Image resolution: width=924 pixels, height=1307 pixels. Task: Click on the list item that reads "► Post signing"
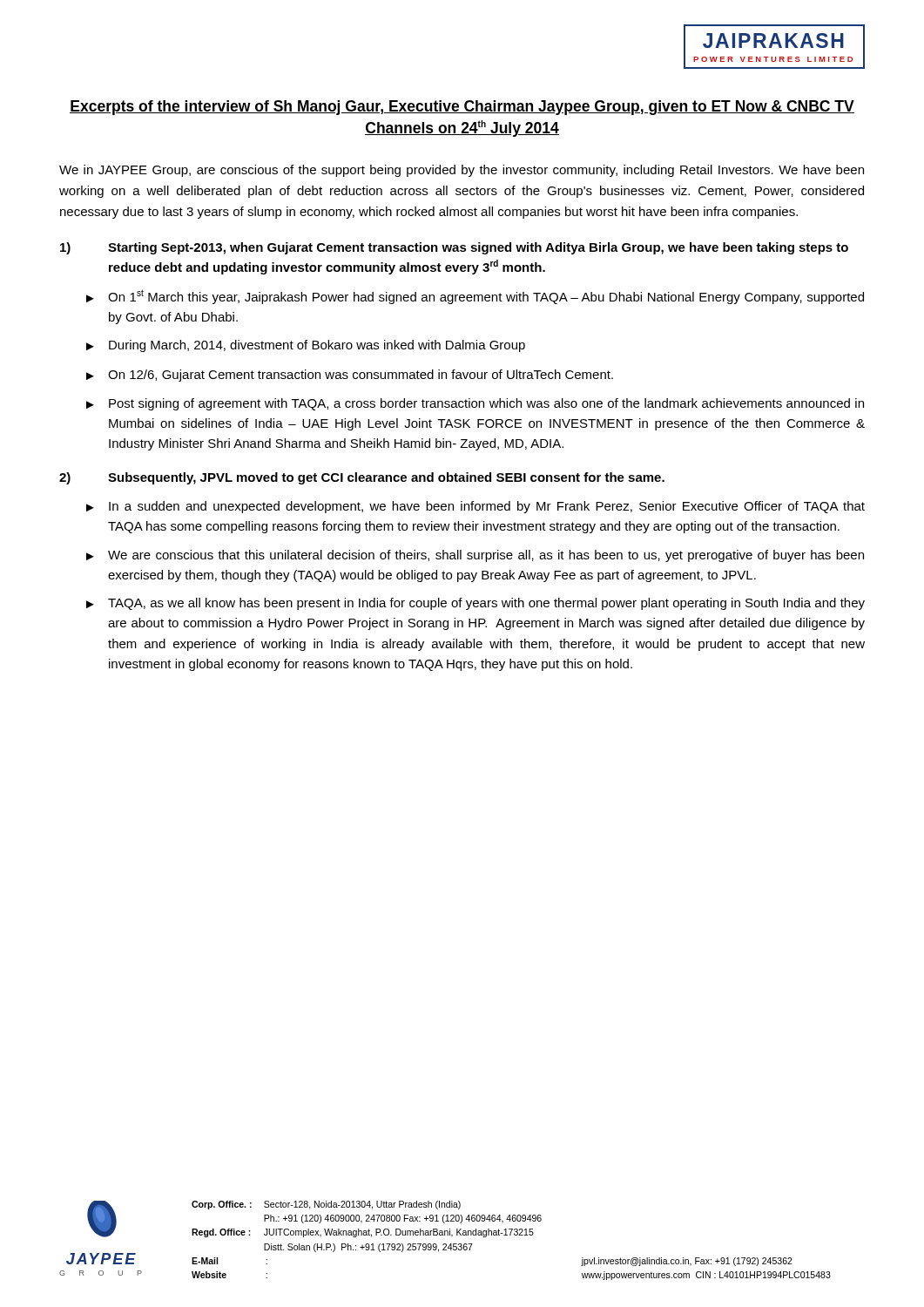tap(474, 423)
